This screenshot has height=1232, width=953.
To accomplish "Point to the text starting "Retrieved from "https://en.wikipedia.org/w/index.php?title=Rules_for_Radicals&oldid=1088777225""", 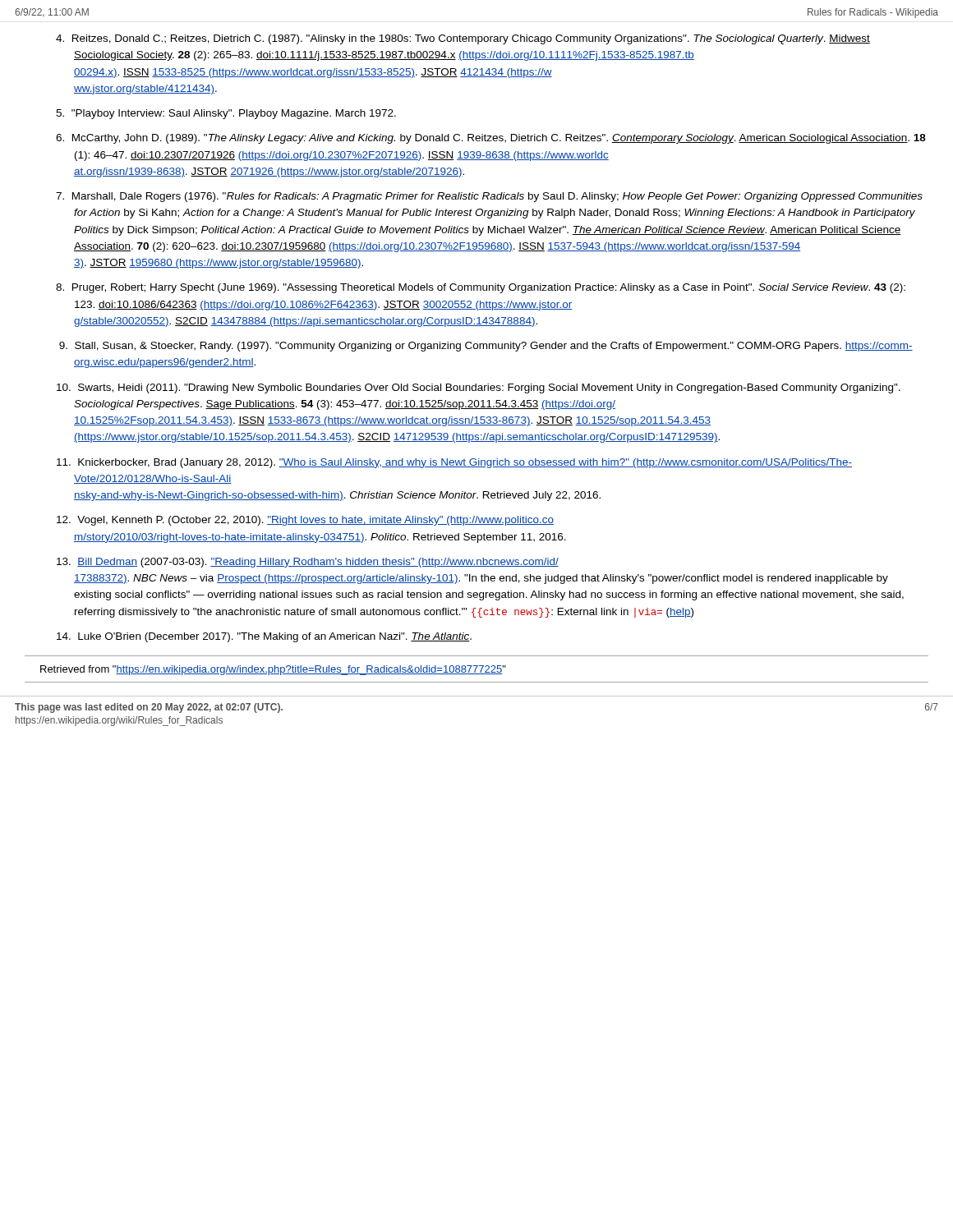I will (273, 669).
